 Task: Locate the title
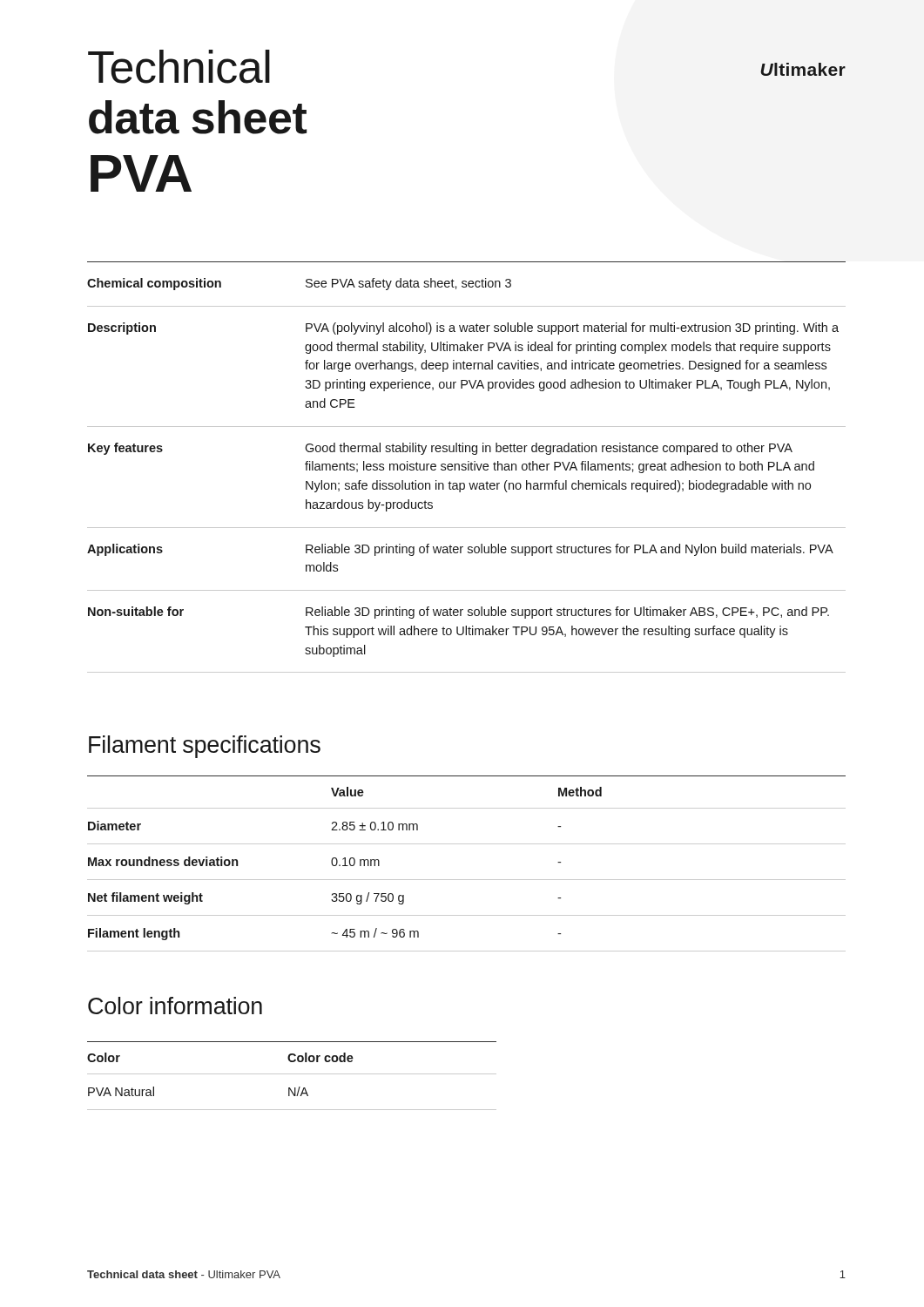pyautogui.click(x=235, y=123)
